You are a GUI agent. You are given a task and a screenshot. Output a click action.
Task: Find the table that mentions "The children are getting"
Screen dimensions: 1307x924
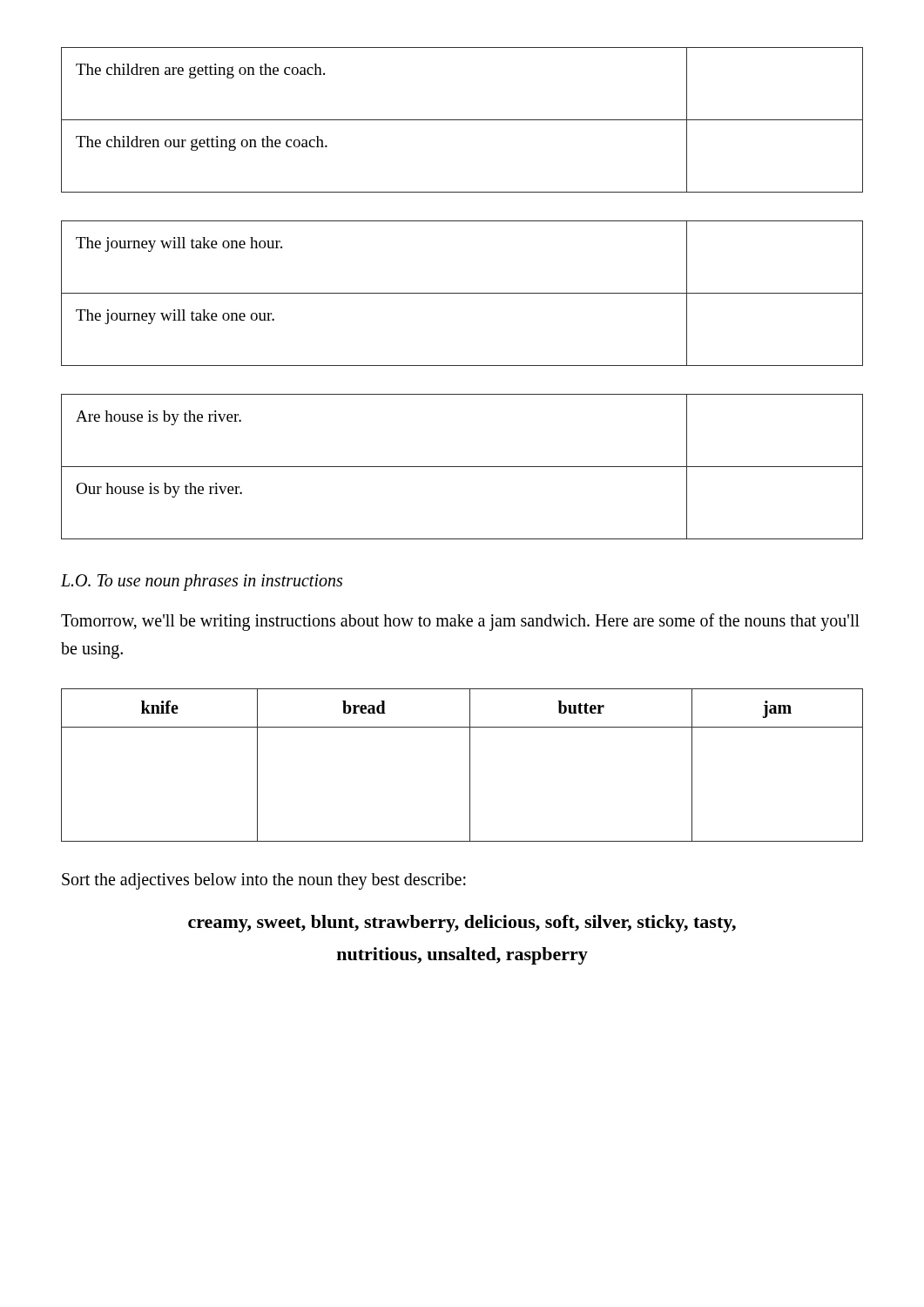[462, 120]
